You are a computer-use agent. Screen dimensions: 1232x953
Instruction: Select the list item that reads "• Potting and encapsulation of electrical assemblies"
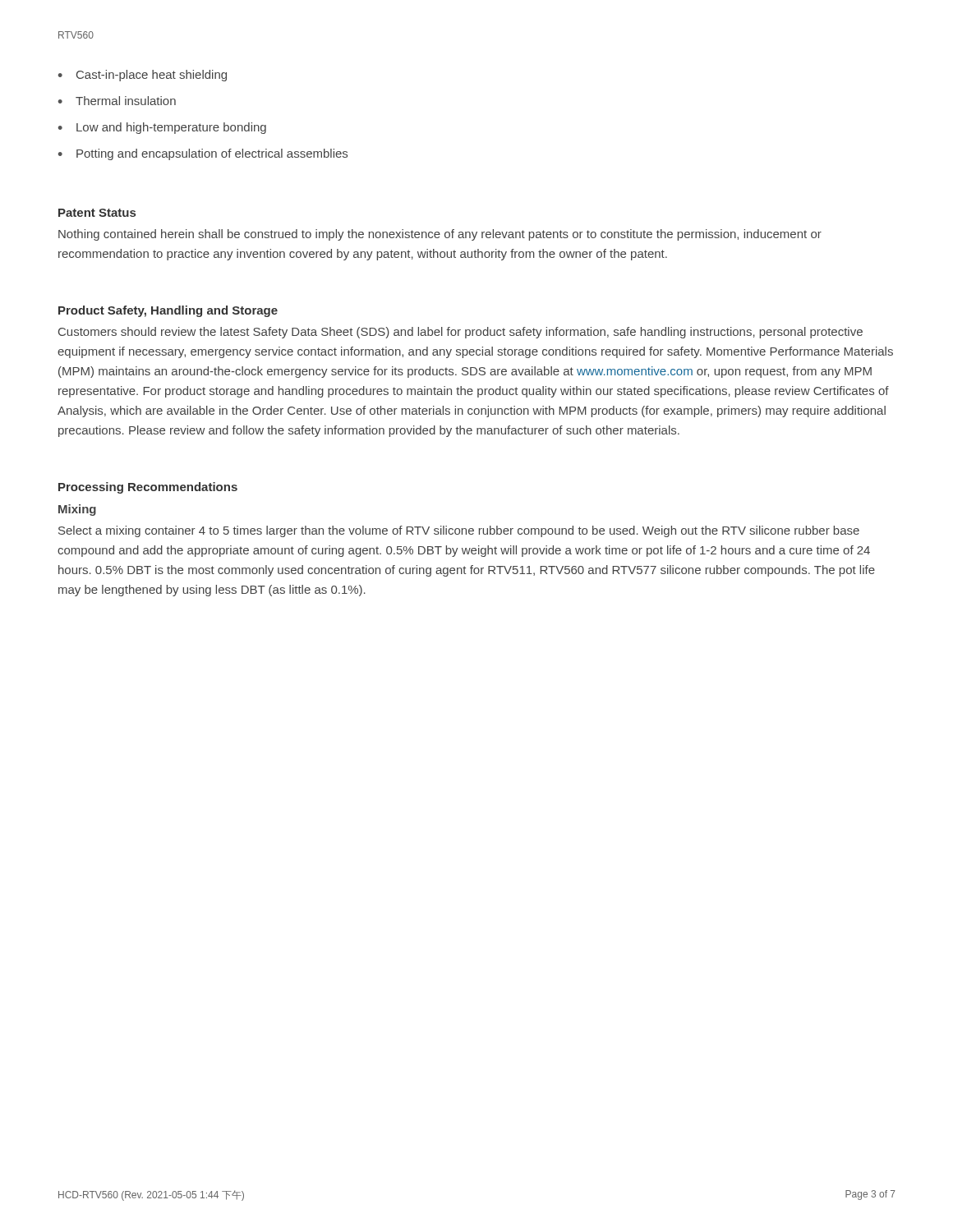[x=203, y=155]
